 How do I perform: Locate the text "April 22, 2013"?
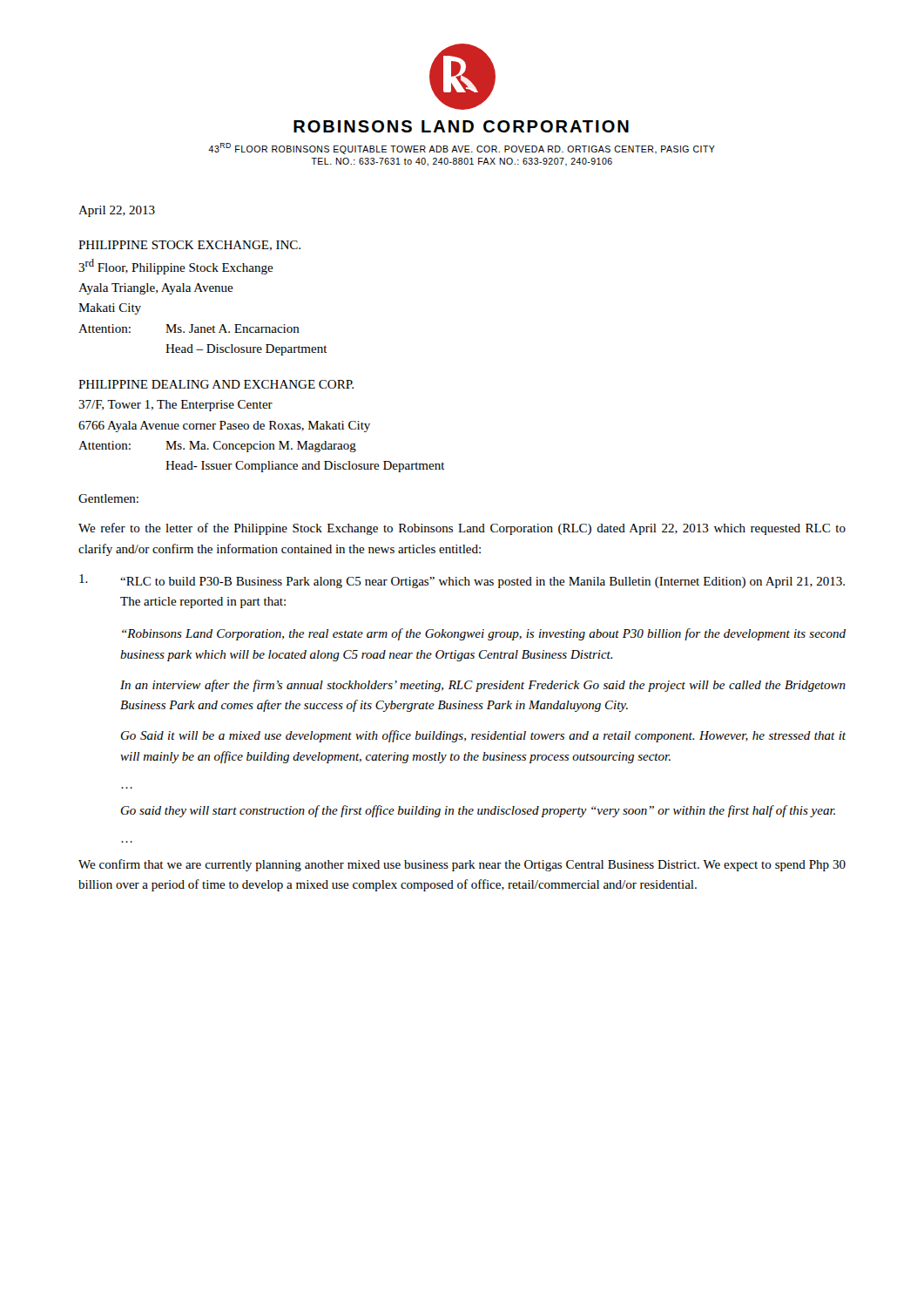[x=117, y=210]
